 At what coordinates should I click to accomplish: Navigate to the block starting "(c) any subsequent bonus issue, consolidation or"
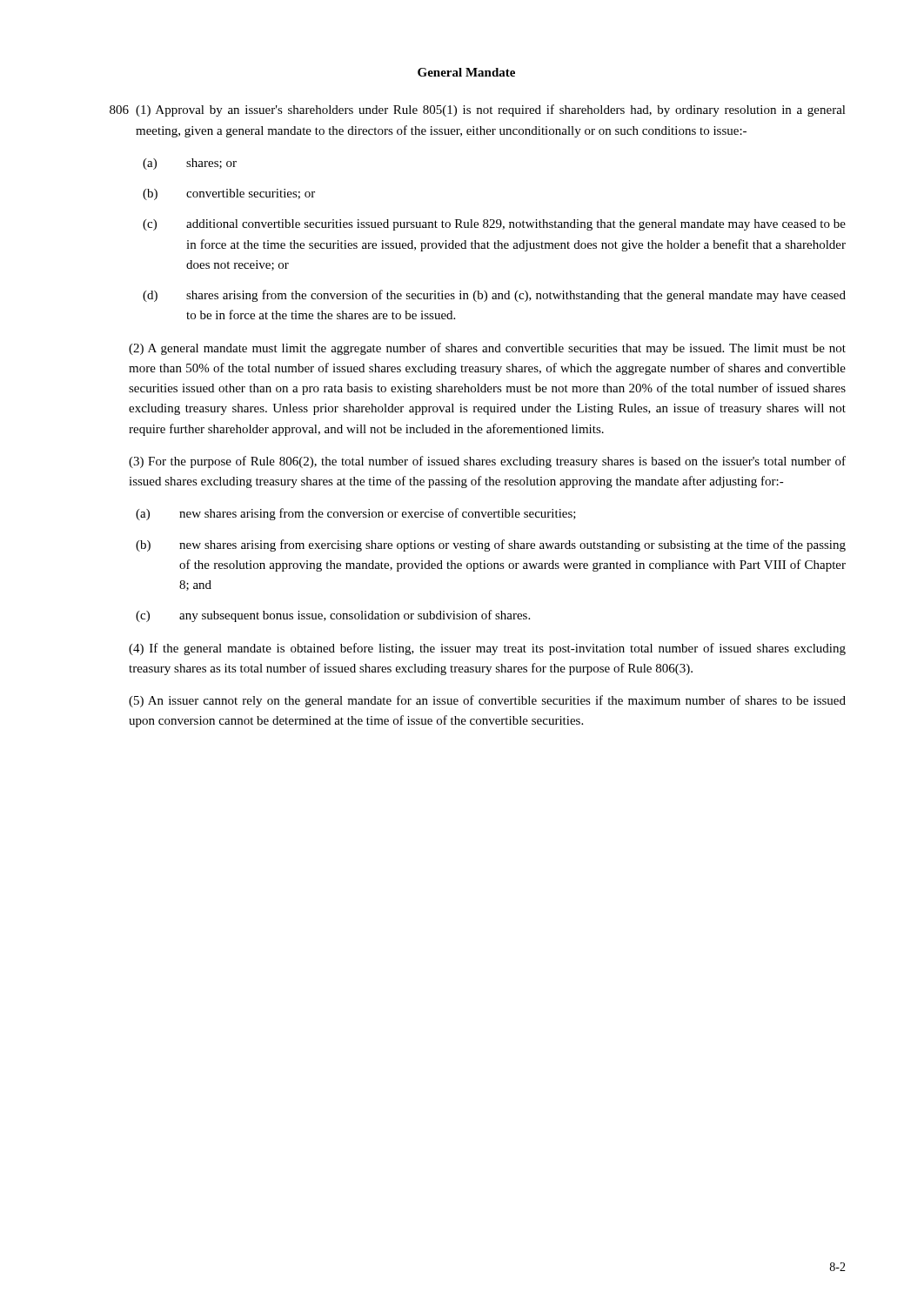[x=487, y=616]
